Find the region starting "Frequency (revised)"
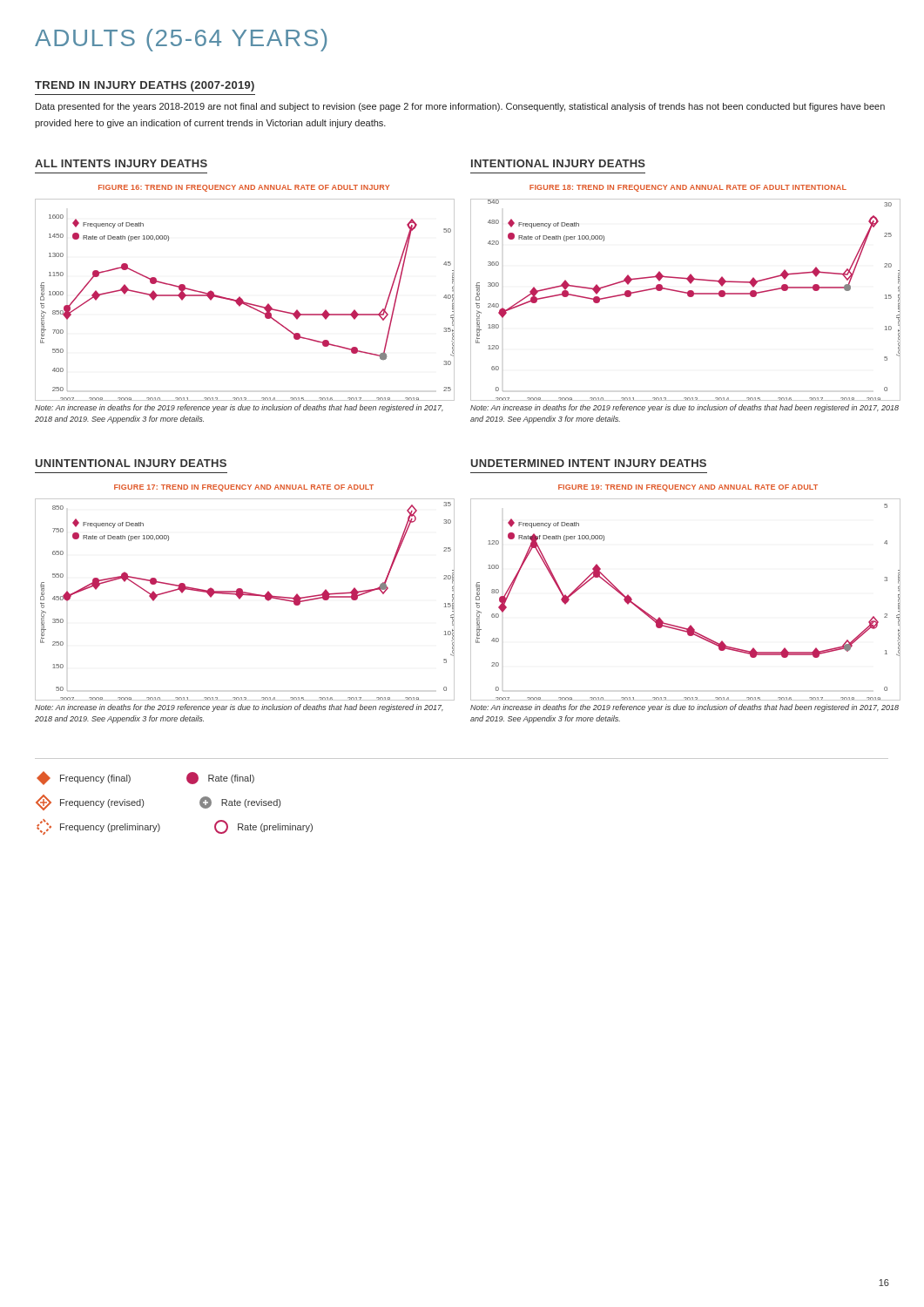Screen dimensions: 1307x924 pyautogui.click(x=90, y=802)
